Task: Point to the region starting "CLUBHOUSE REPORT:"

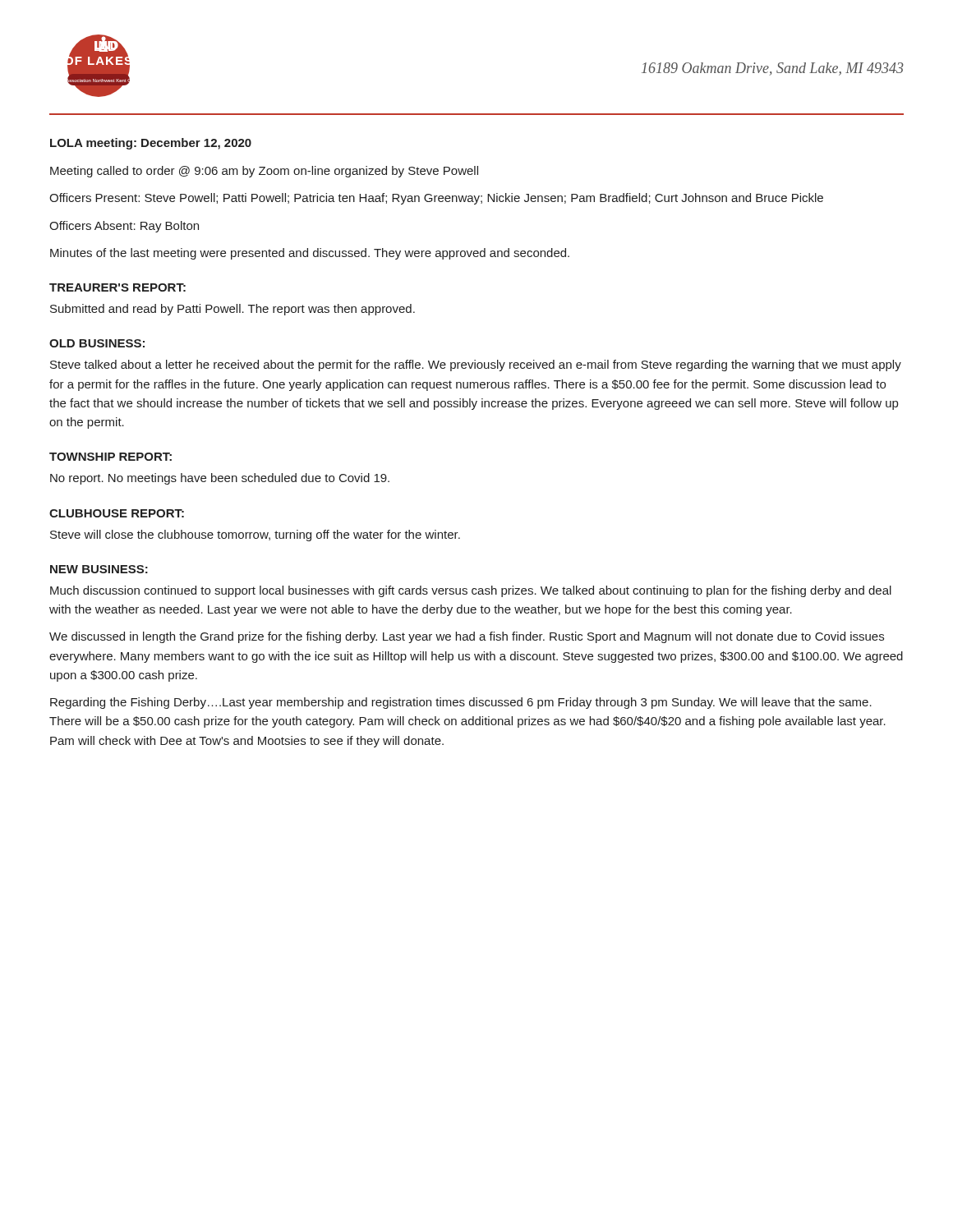Action: [x=117, y=513]
